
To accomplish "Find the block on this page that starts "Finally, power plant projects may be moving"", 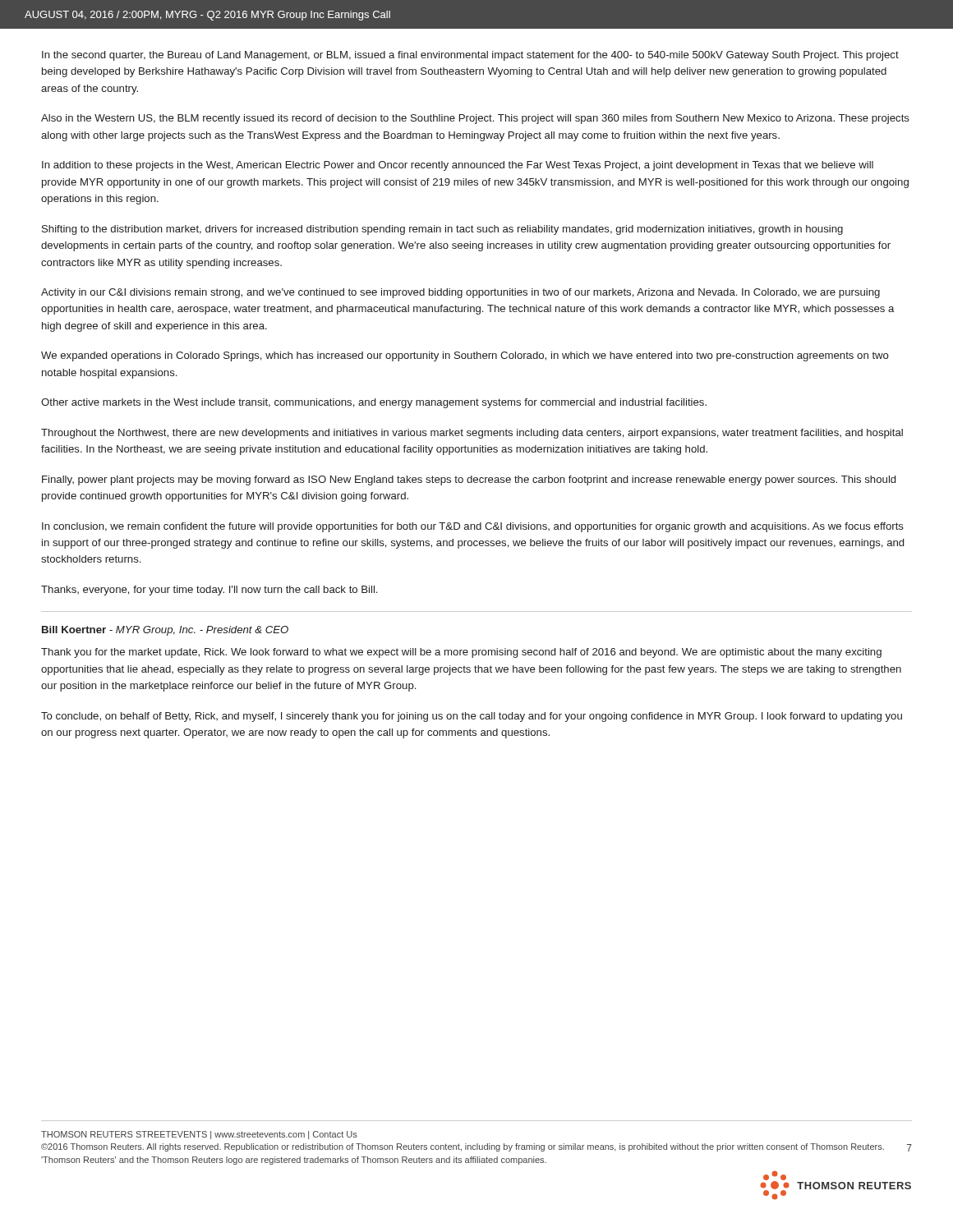I will pos(469,487).
